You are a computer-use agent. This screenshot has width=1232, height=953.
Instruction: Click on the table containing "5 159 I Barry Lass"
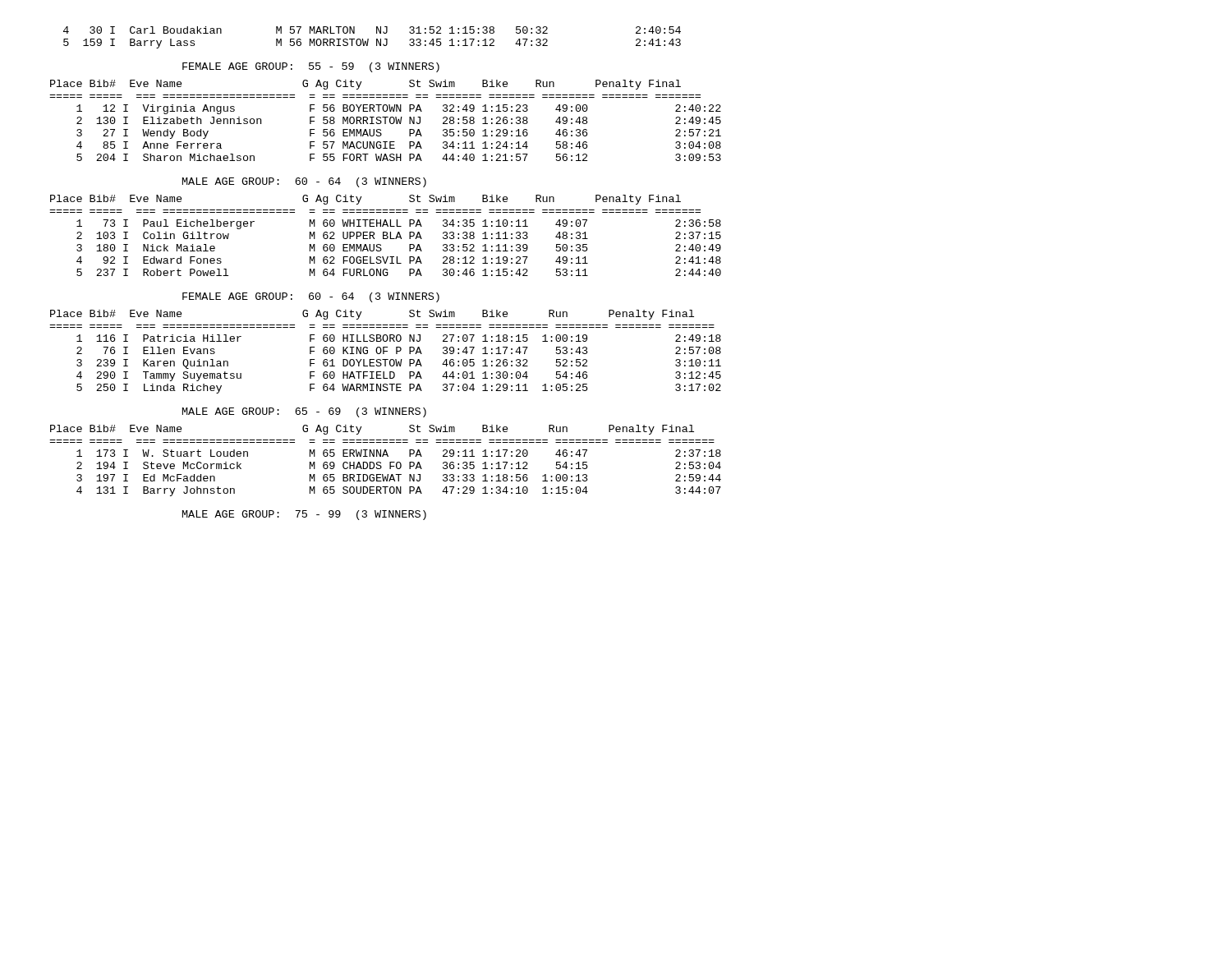(616, 37)
